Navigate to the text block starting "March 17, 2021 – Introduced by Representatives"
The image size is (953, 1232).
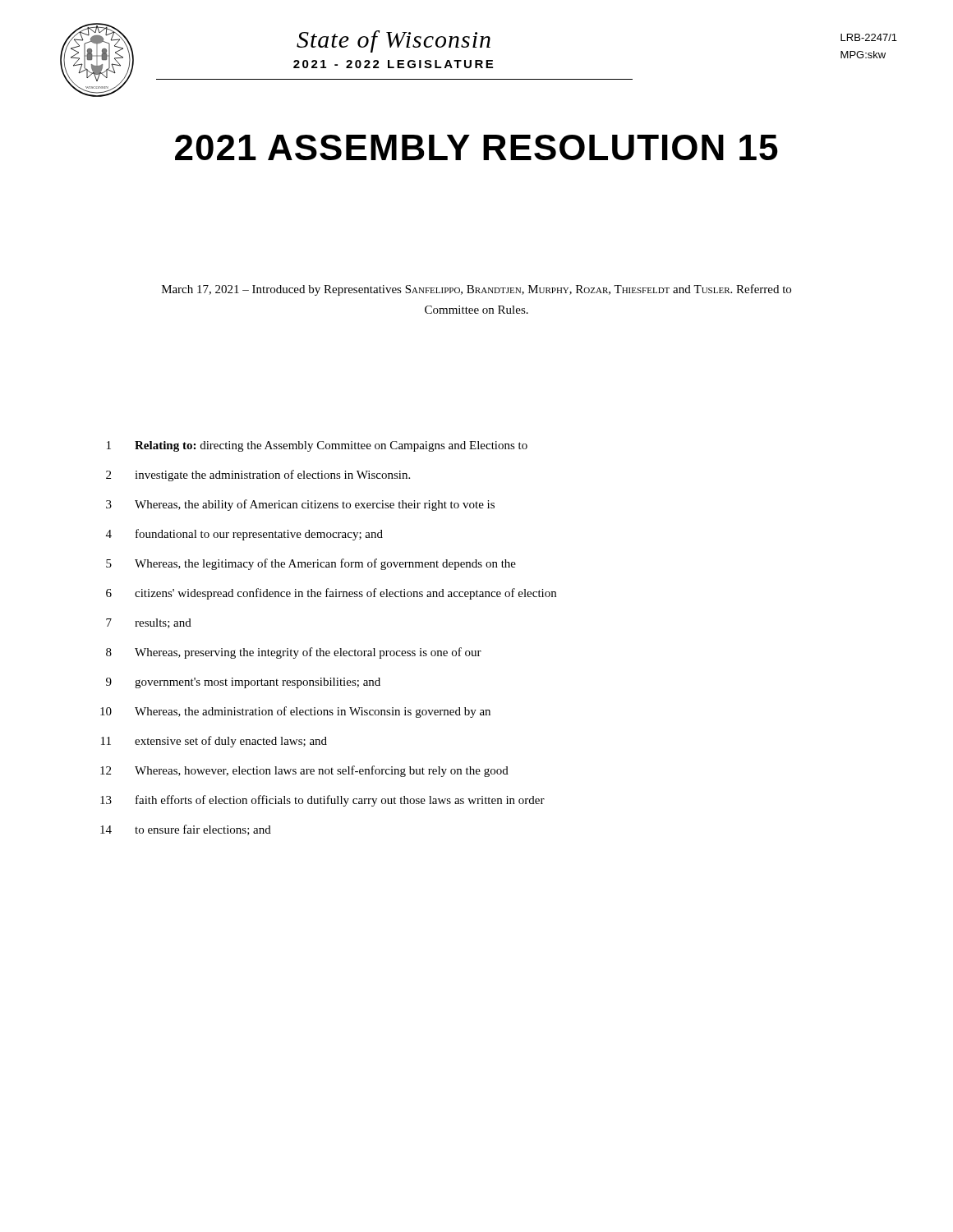point(476,299)
